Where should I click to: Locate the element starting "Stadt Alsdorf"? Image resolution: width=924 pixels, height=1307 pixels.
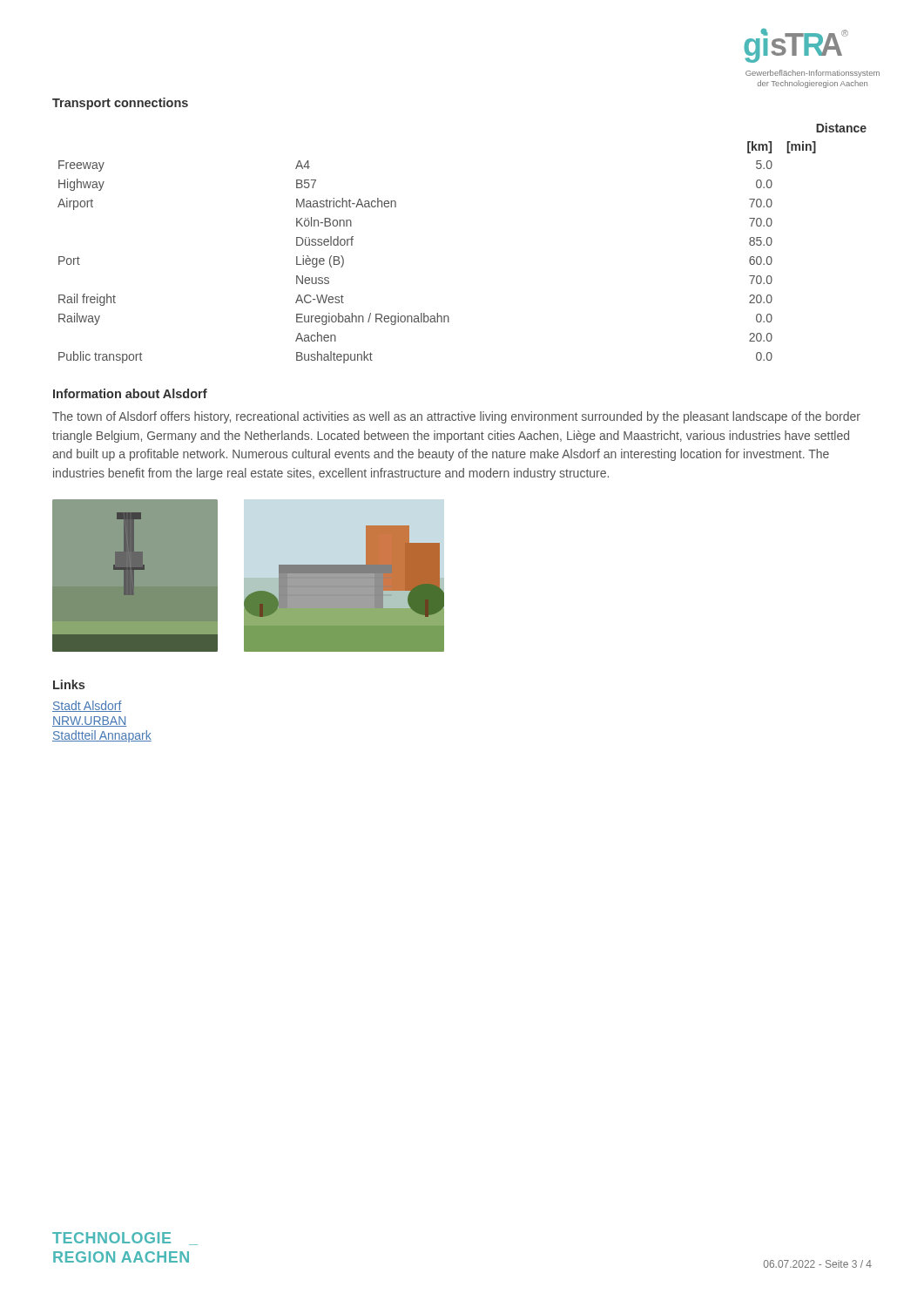(87, 706)
